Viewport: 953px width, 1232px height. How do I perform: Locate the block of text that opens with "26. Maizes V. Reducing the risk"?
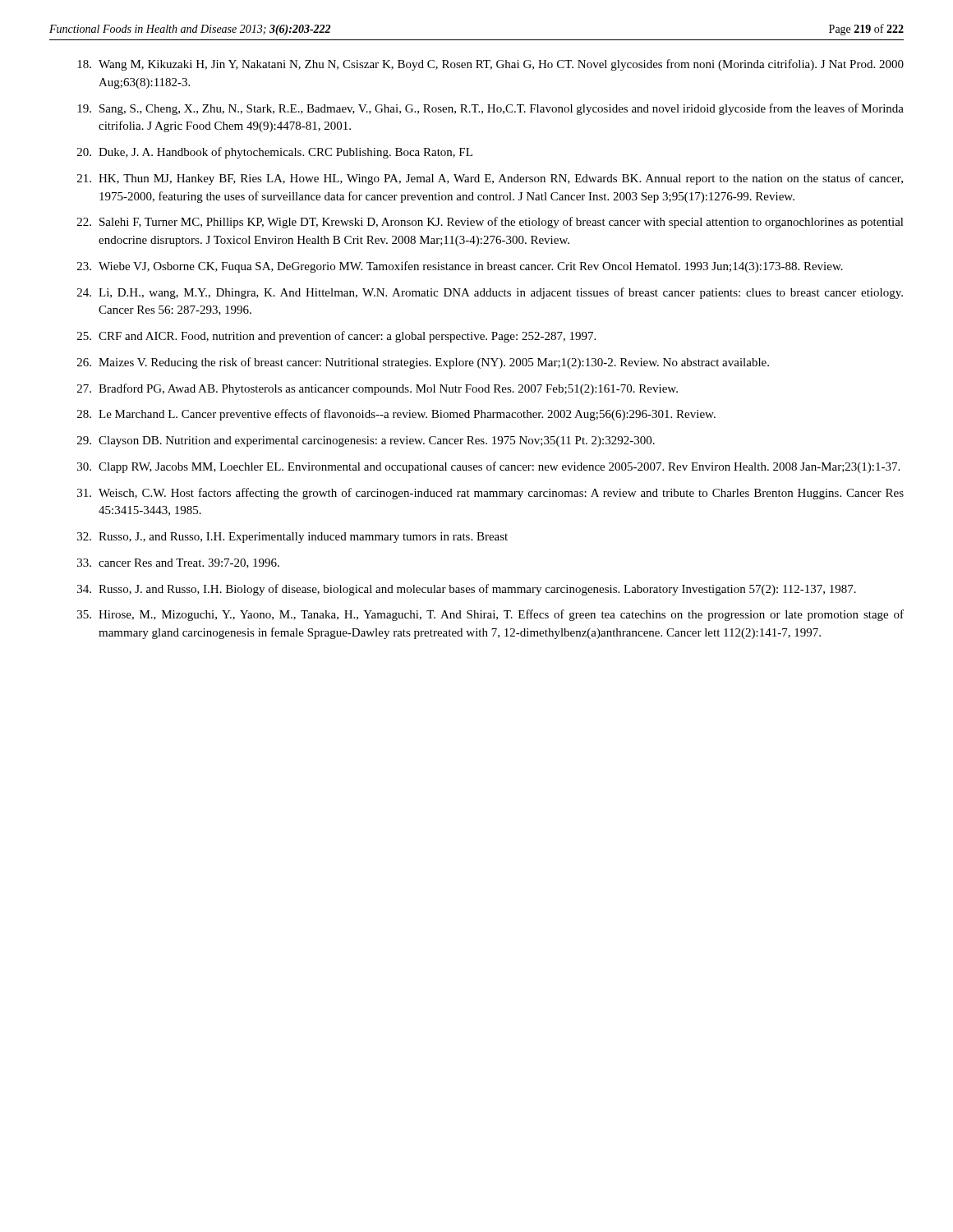[476, 363]
